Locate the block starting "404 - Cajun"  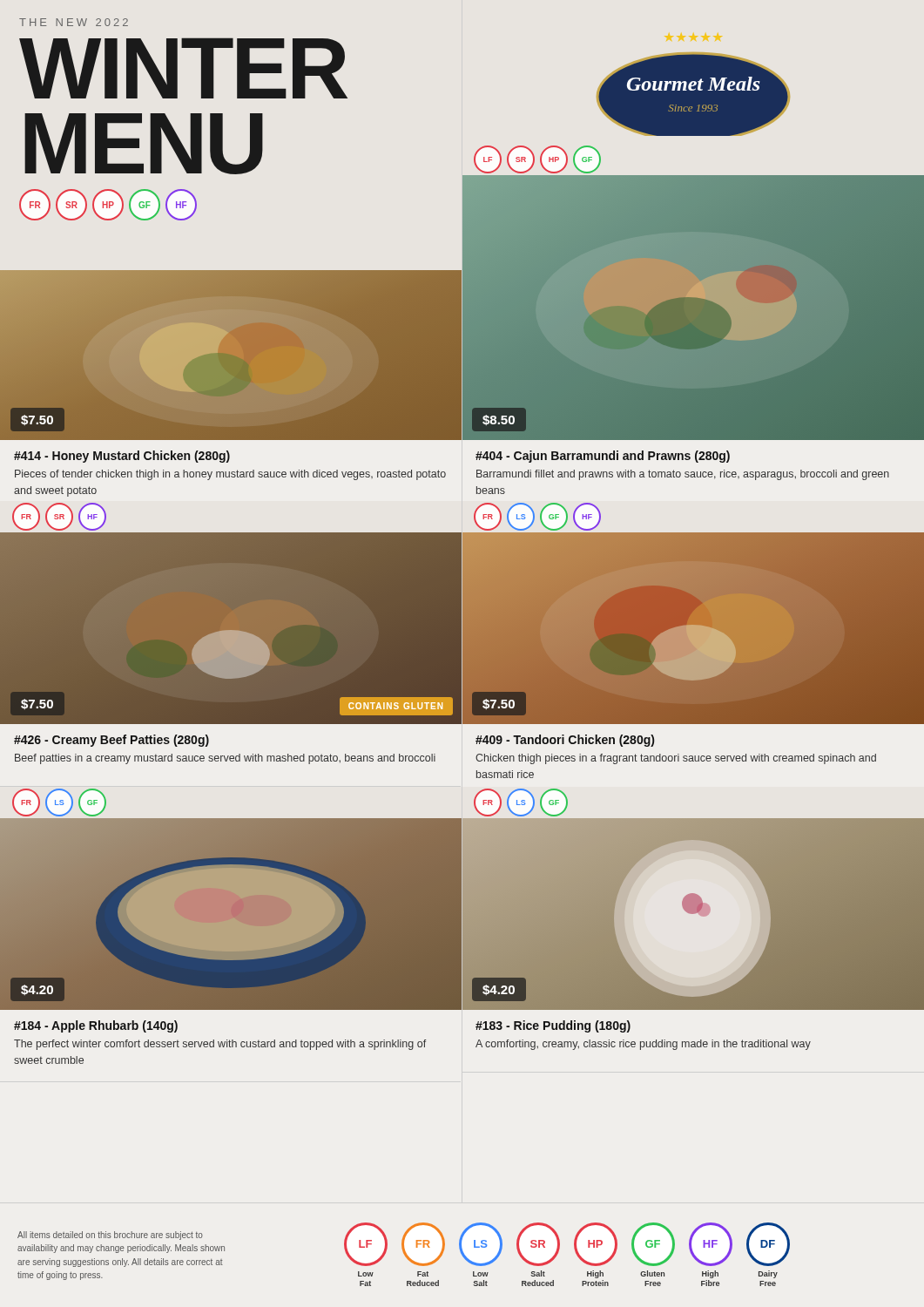tap(693, 474)
